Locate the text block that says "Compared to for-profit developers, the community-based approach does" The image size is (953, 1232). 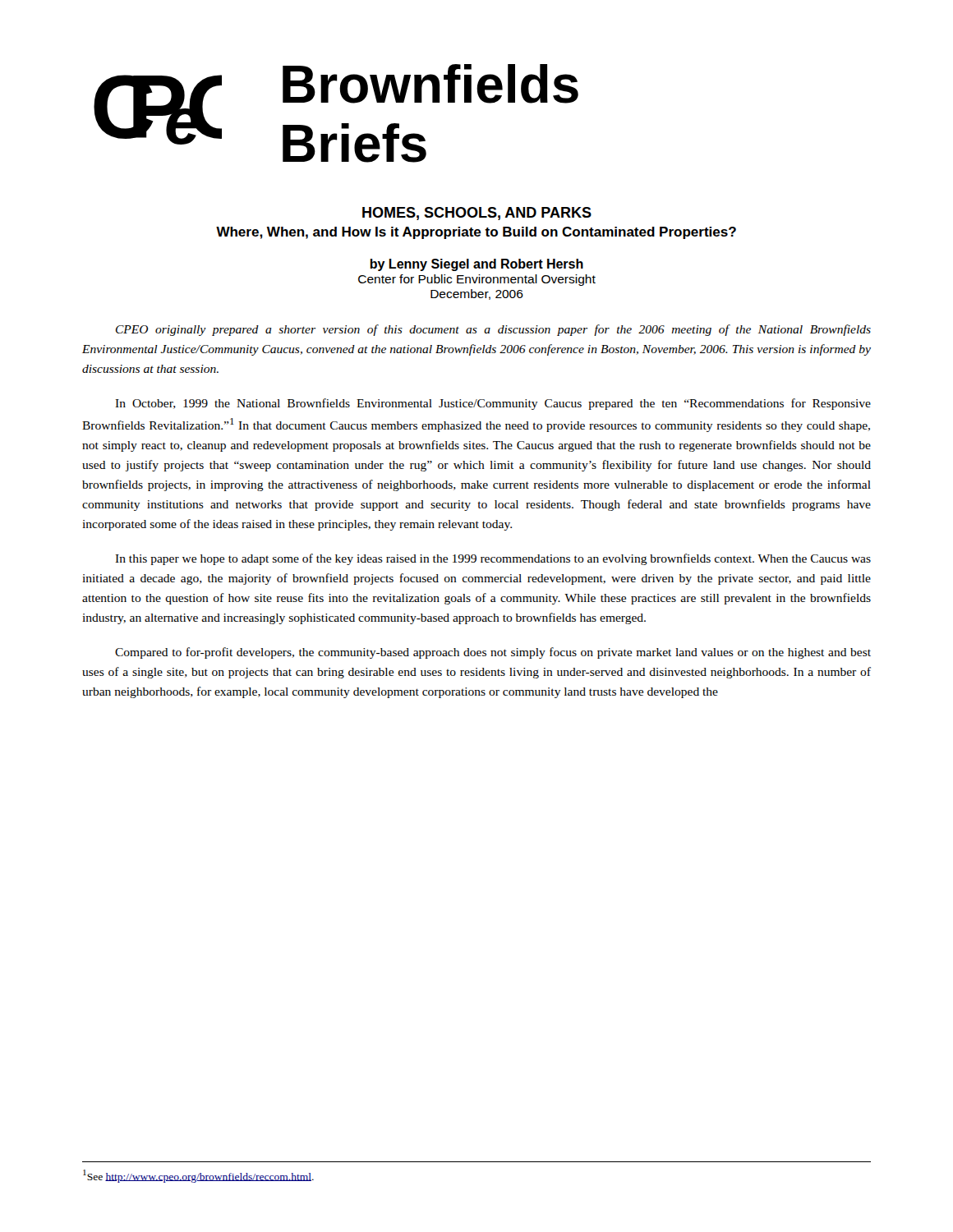tap(476, 672)
